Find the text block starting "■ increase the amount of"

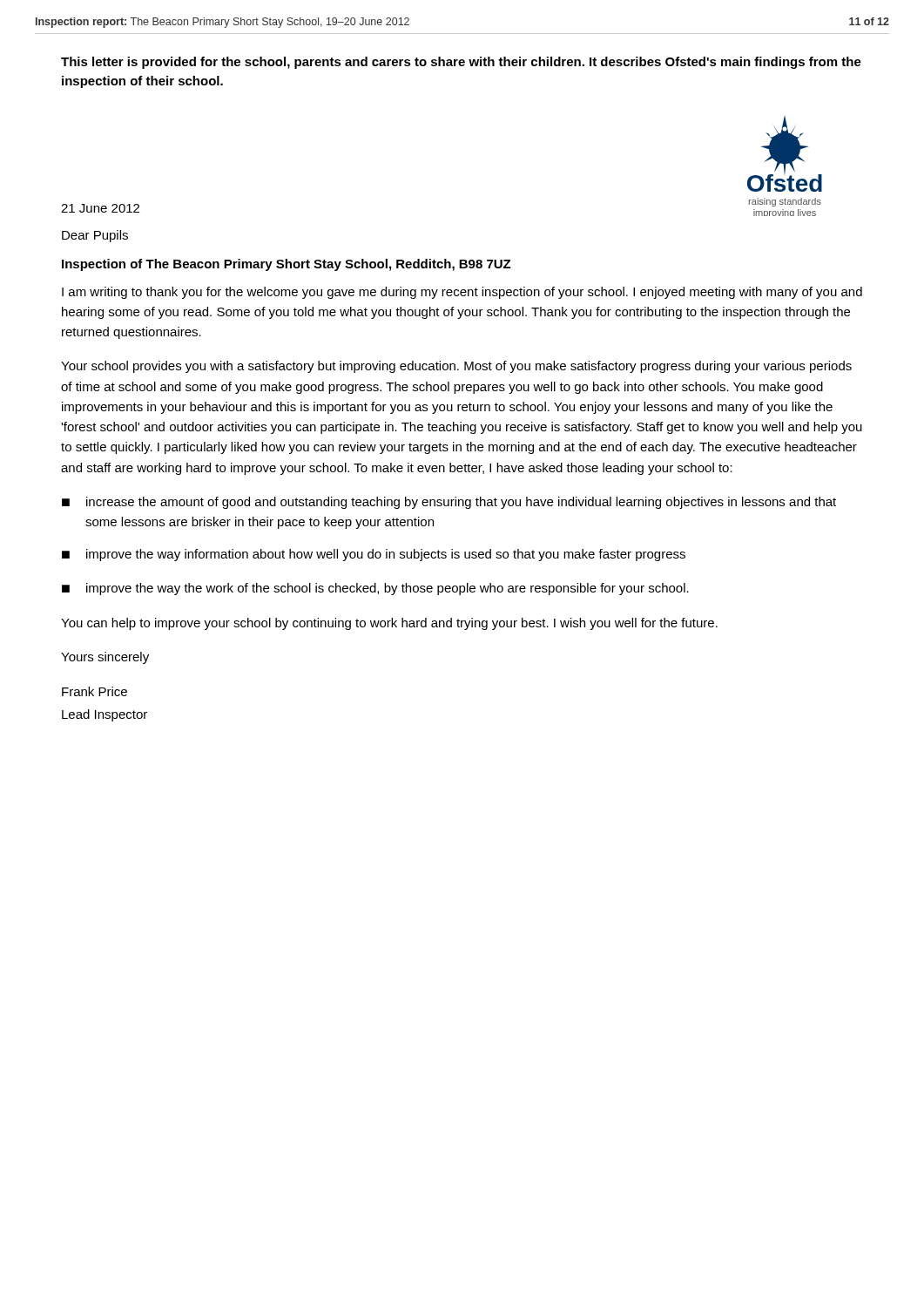(x=462, y=511)
